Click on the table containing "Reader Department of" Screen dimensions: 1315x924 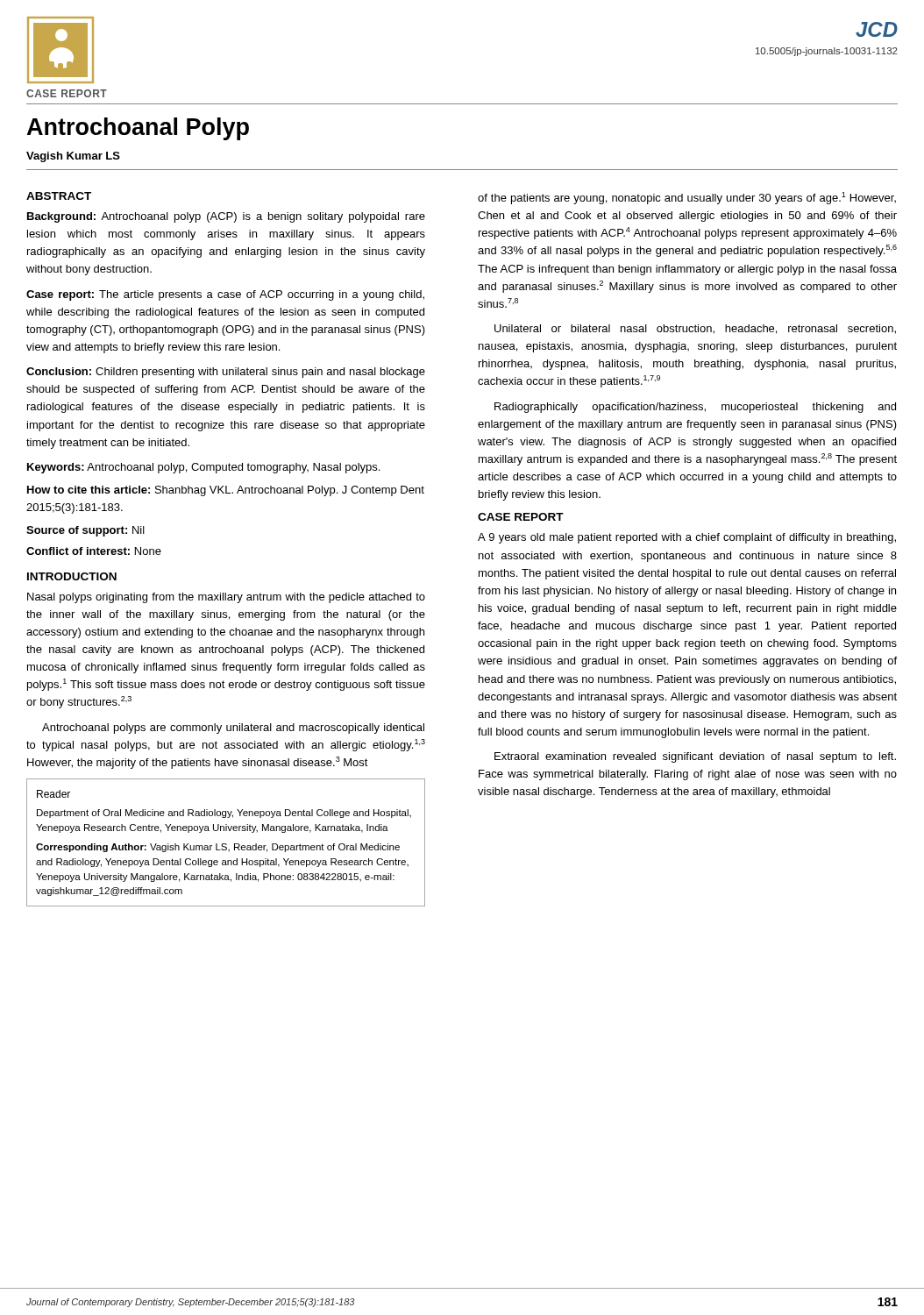coord(226,842)
